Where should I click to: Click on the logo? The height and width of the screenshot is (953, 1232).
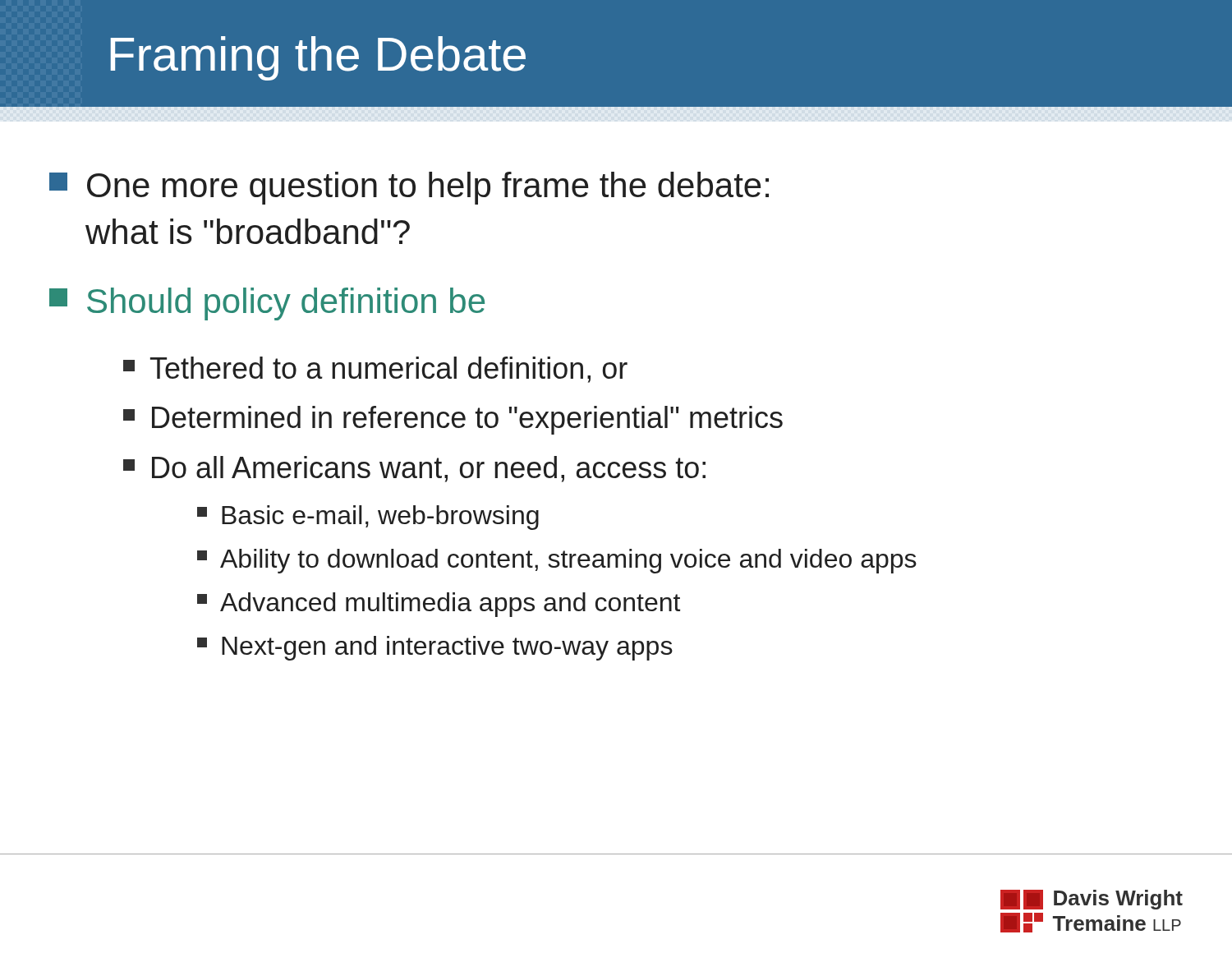1091,911
